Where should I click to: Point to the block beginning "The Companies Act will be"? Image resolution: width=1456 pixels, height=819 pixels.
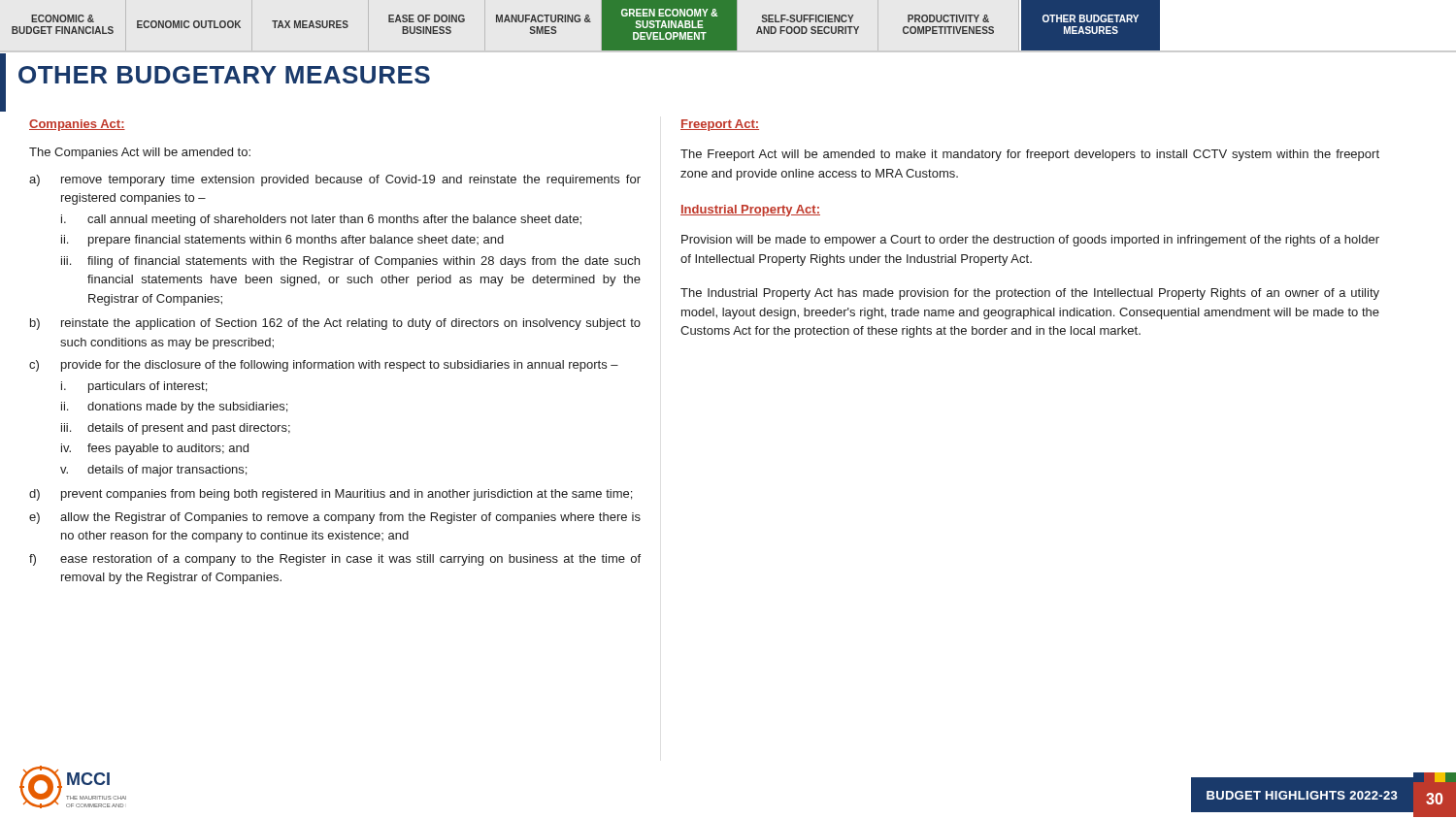click(x=140, y=152)
